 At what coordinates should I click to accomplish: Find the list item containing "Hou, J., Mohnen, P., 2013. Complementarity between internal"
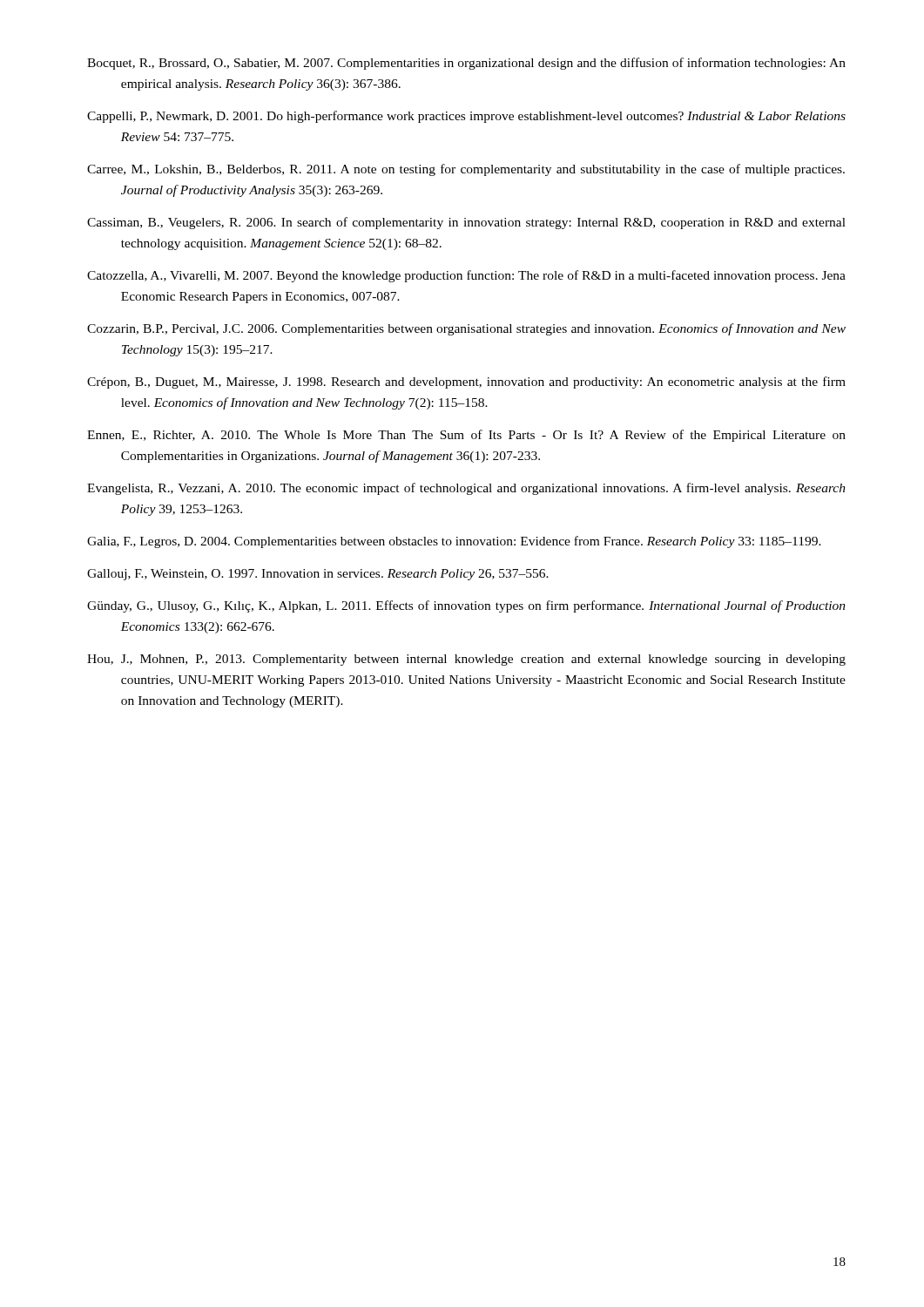[x=466, y=680]
